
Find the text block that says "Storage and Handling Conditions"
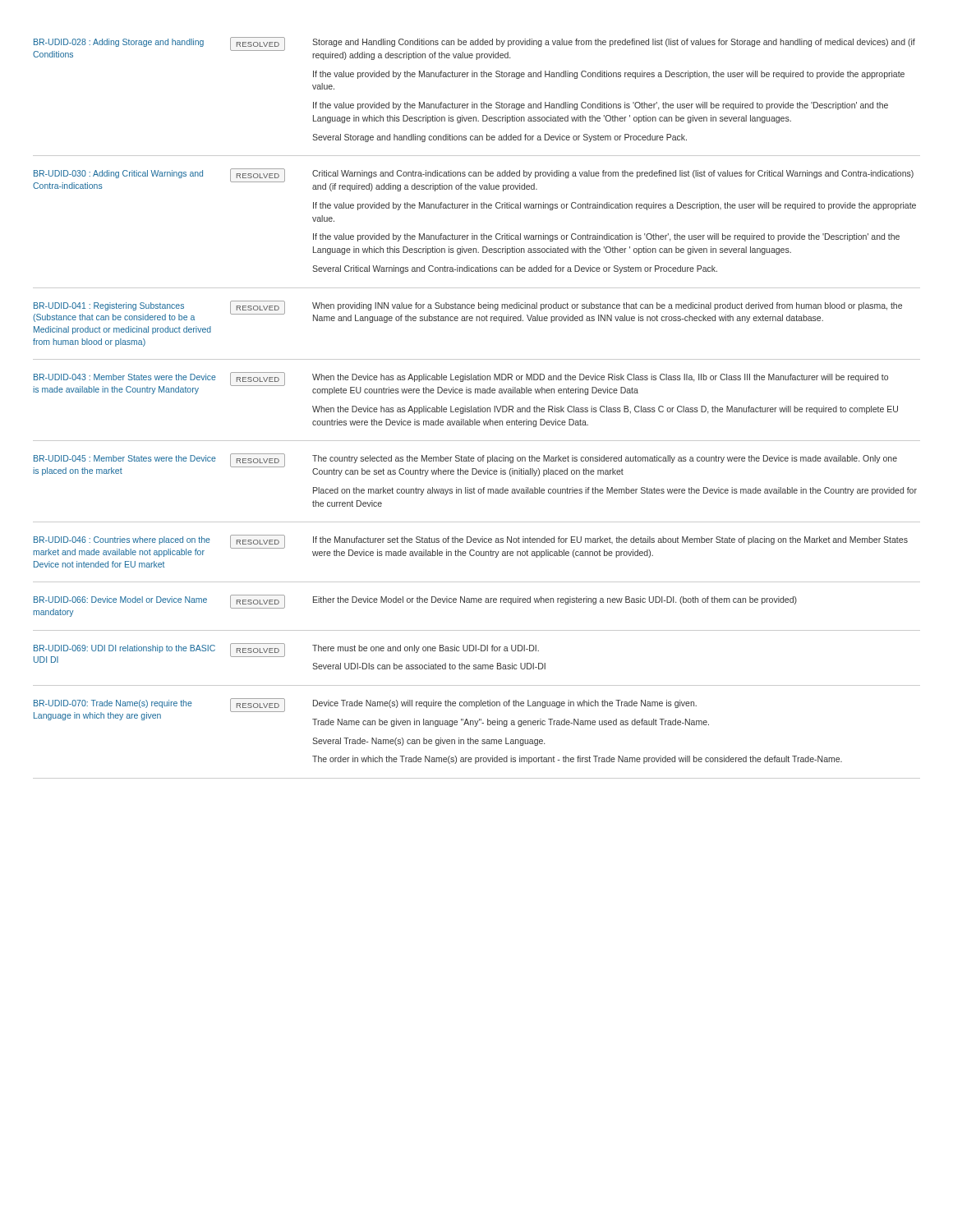tap(614, 43)
